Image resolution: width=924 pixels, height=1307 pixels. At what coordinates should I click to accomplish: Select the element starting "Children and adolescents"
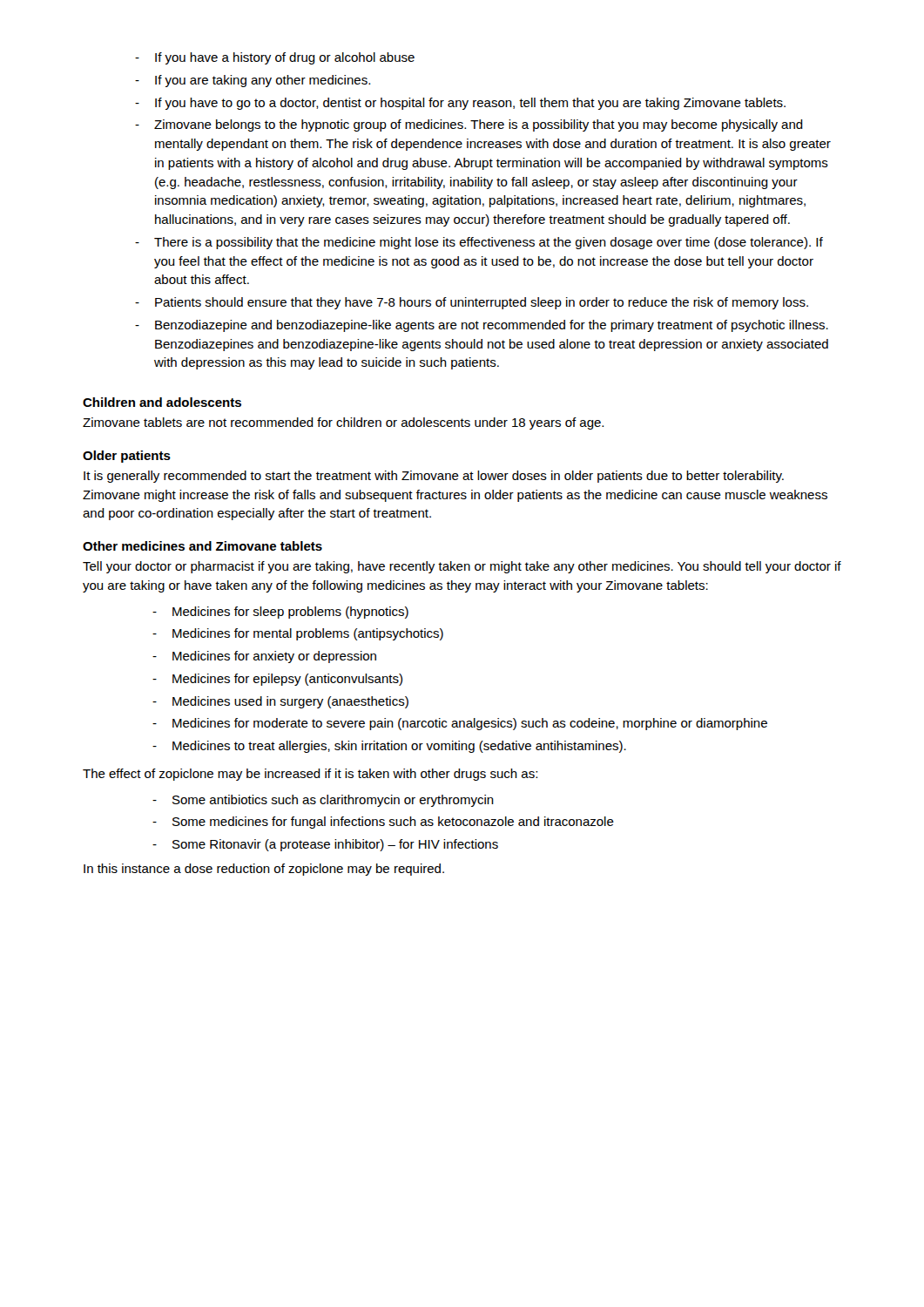[x=162, y=402]
